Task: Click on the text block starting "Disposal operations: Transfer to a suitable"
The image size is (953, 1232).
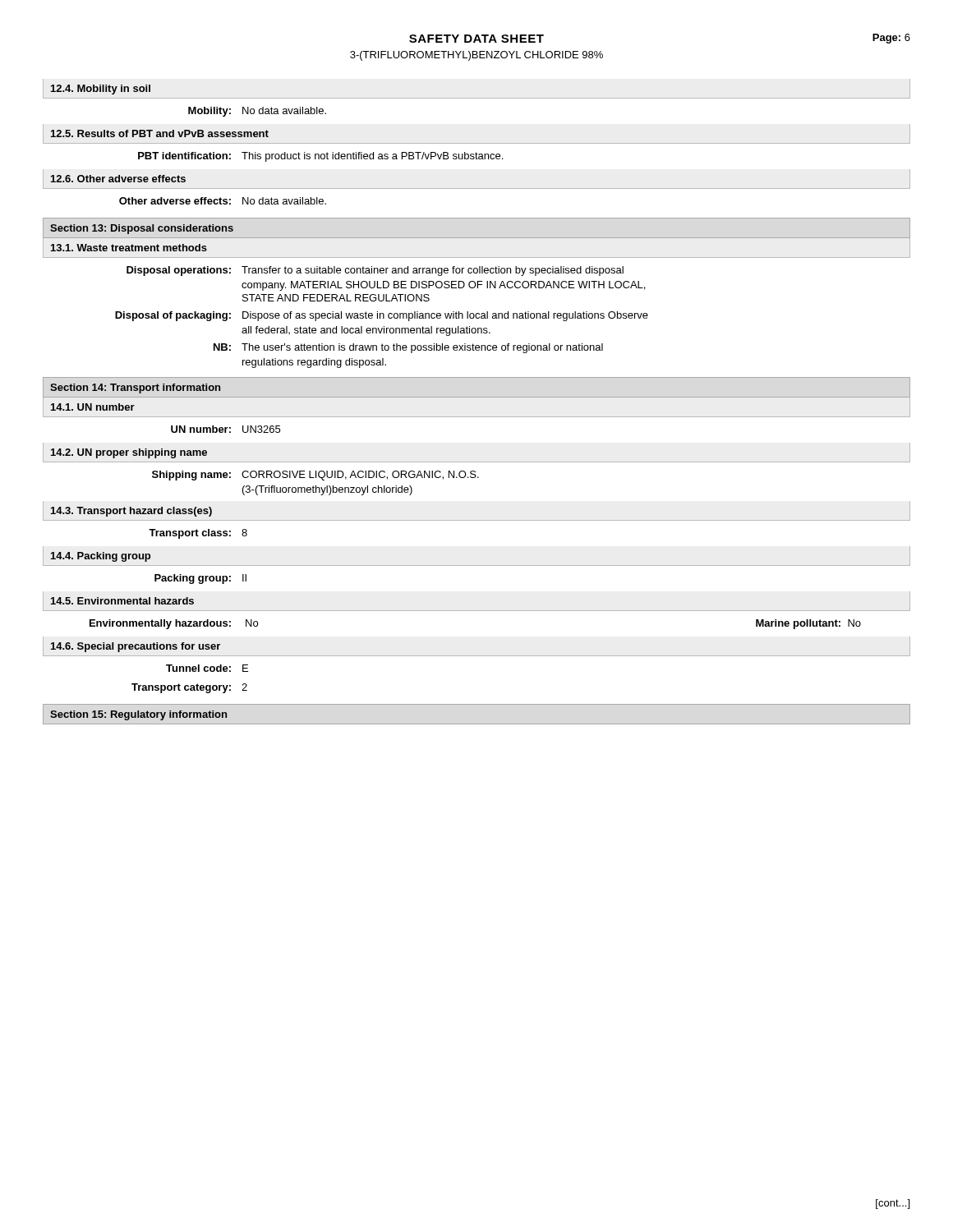Action: (476, 270)
